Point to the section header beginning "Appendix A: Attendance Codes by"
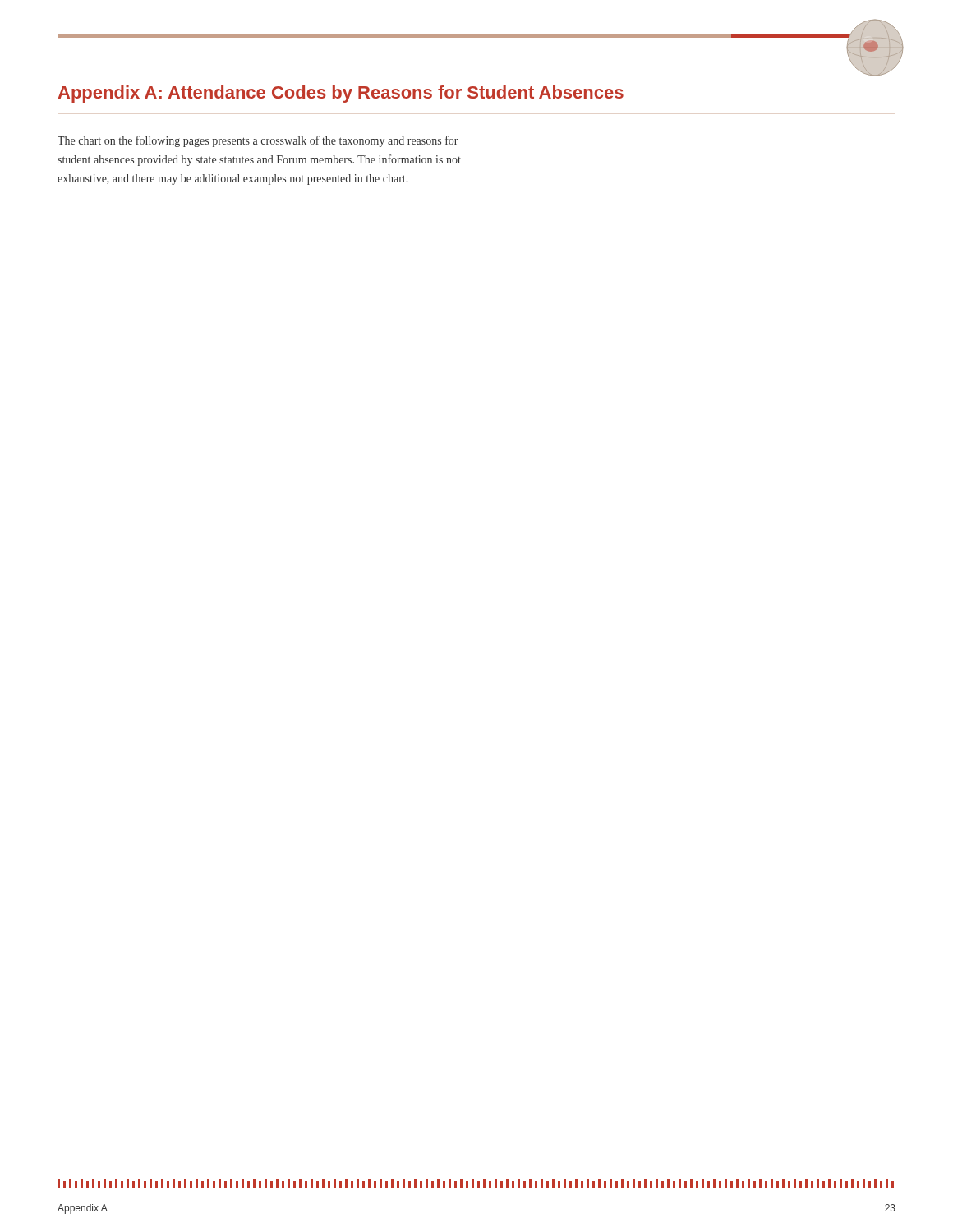The width and height of the screenshot is (953, 1232). pos(476,93)
